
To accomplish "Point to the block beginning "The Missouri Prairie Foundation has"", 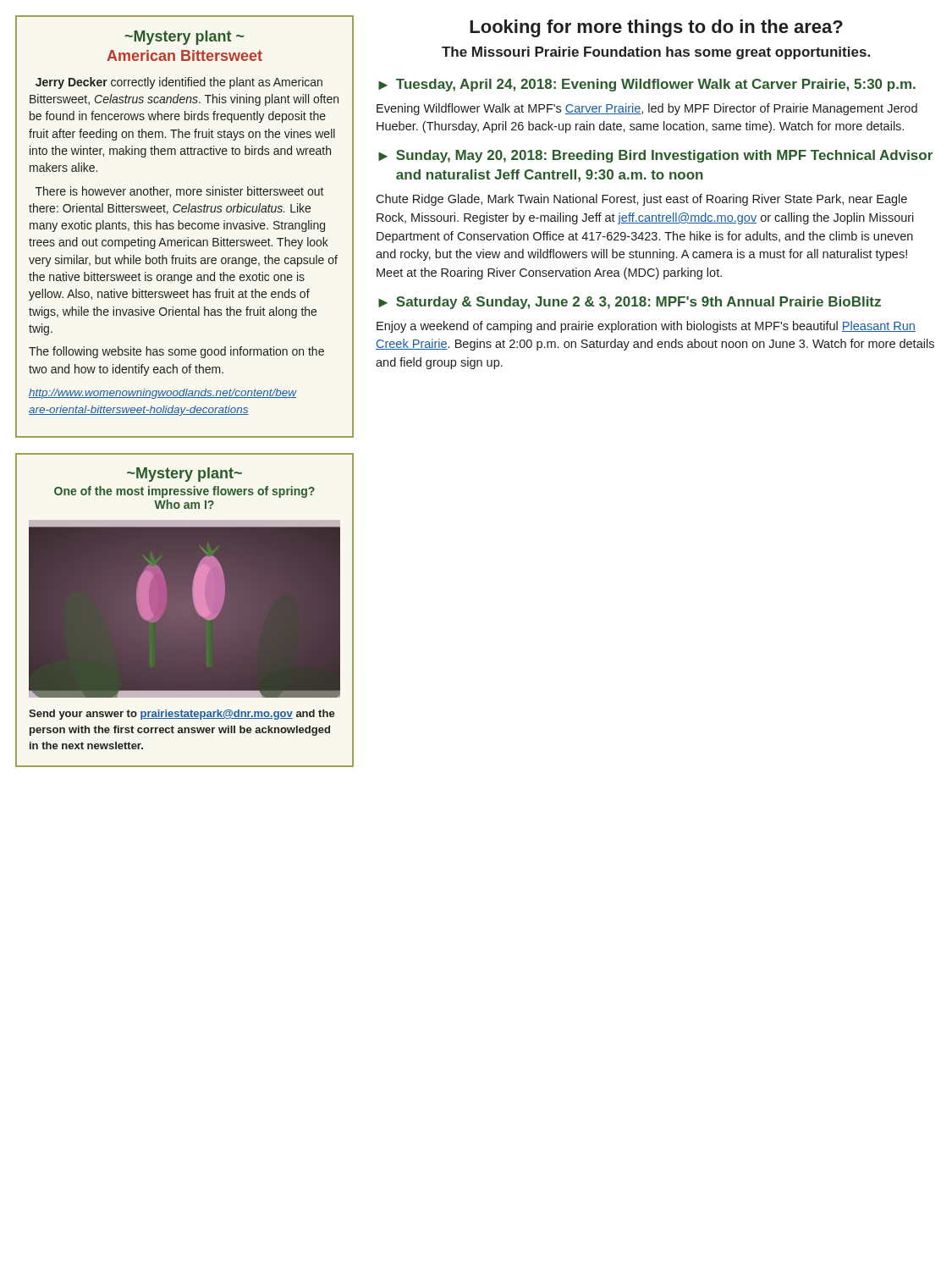I will pyautogui.click(x=656, y=52).
